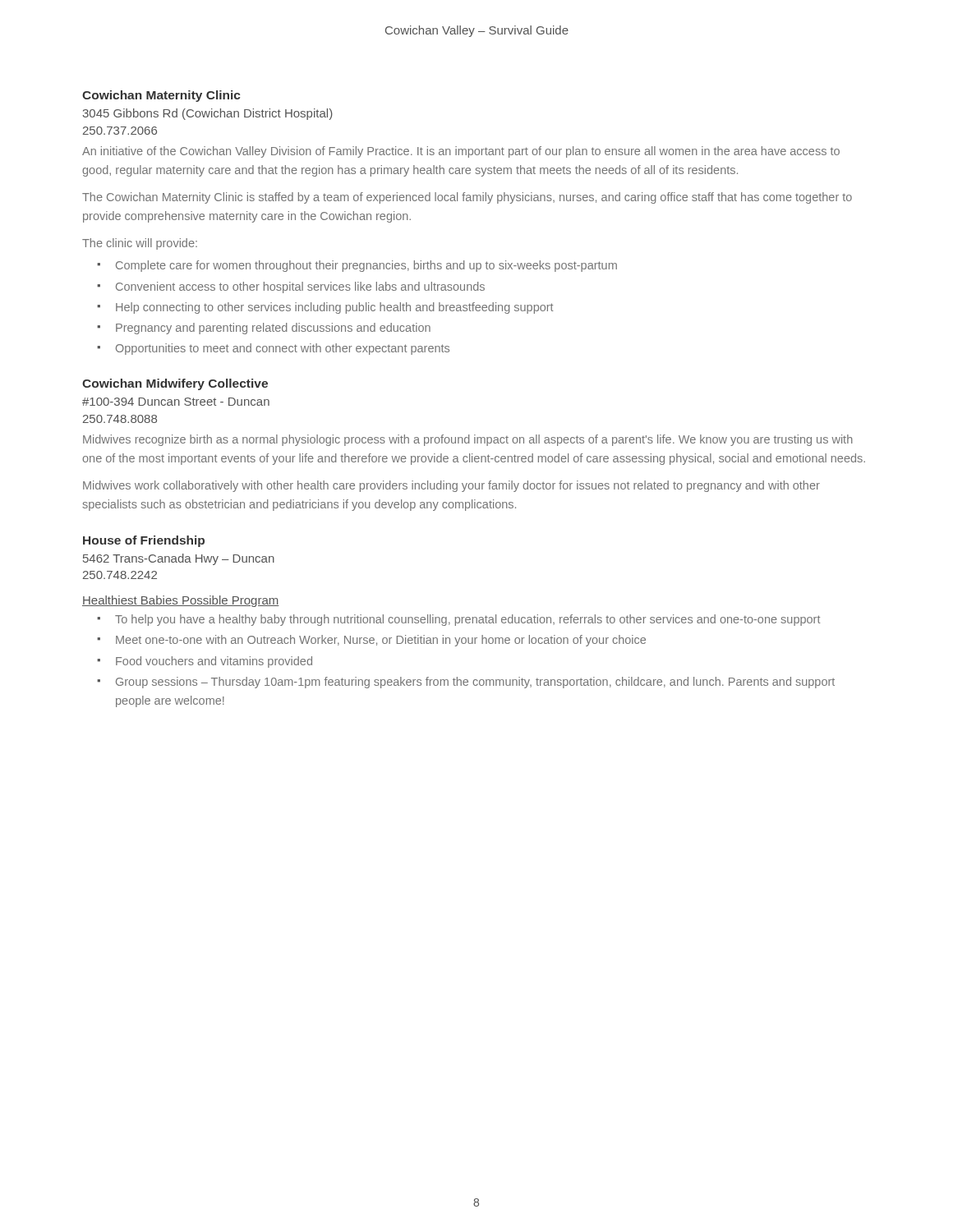Find the passage starting "Midwives work collaboratively with"

(451, 495)
